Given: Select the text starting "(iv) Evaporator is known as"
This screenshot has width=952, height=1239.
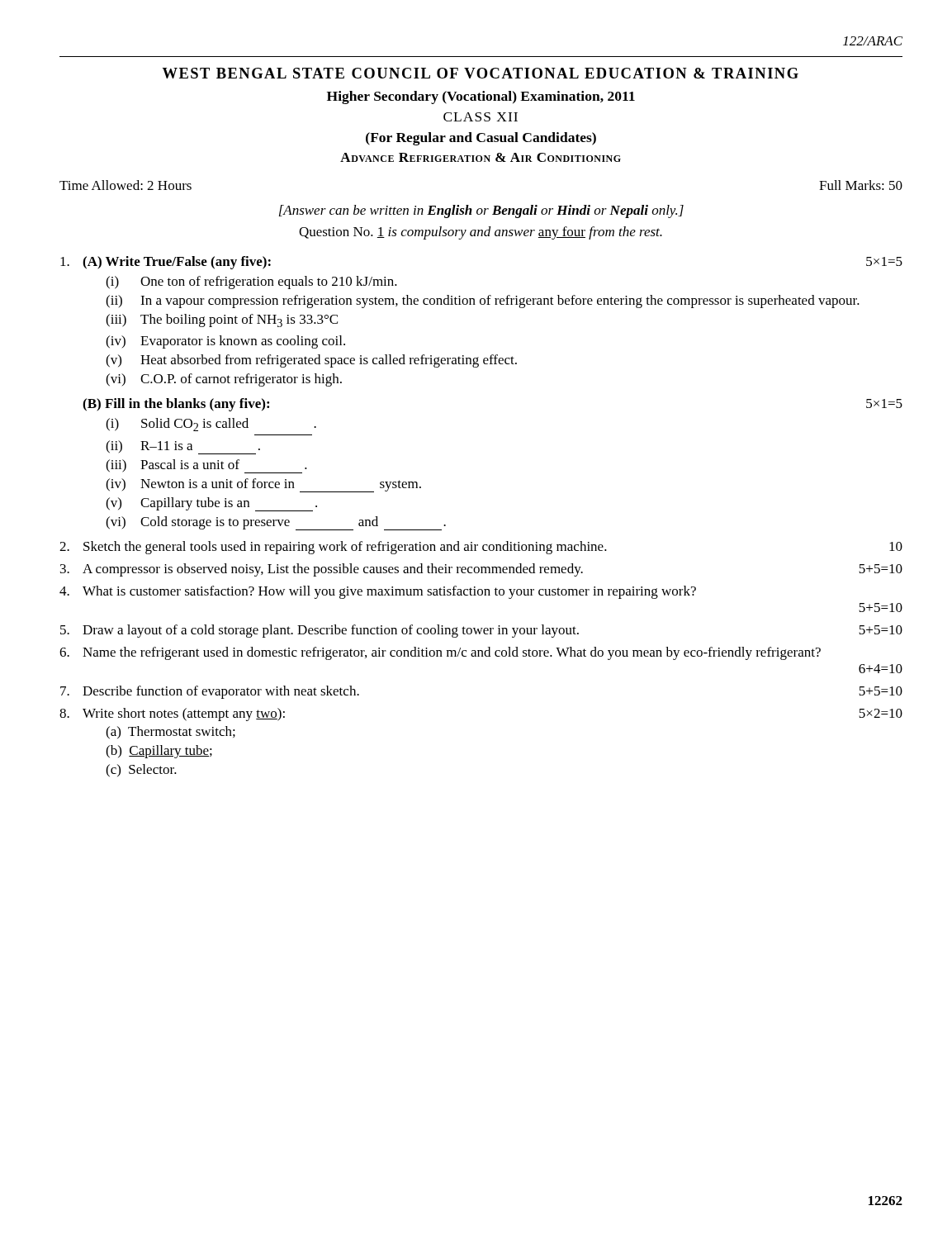Looking at the screenshot, I should (225, 342).
